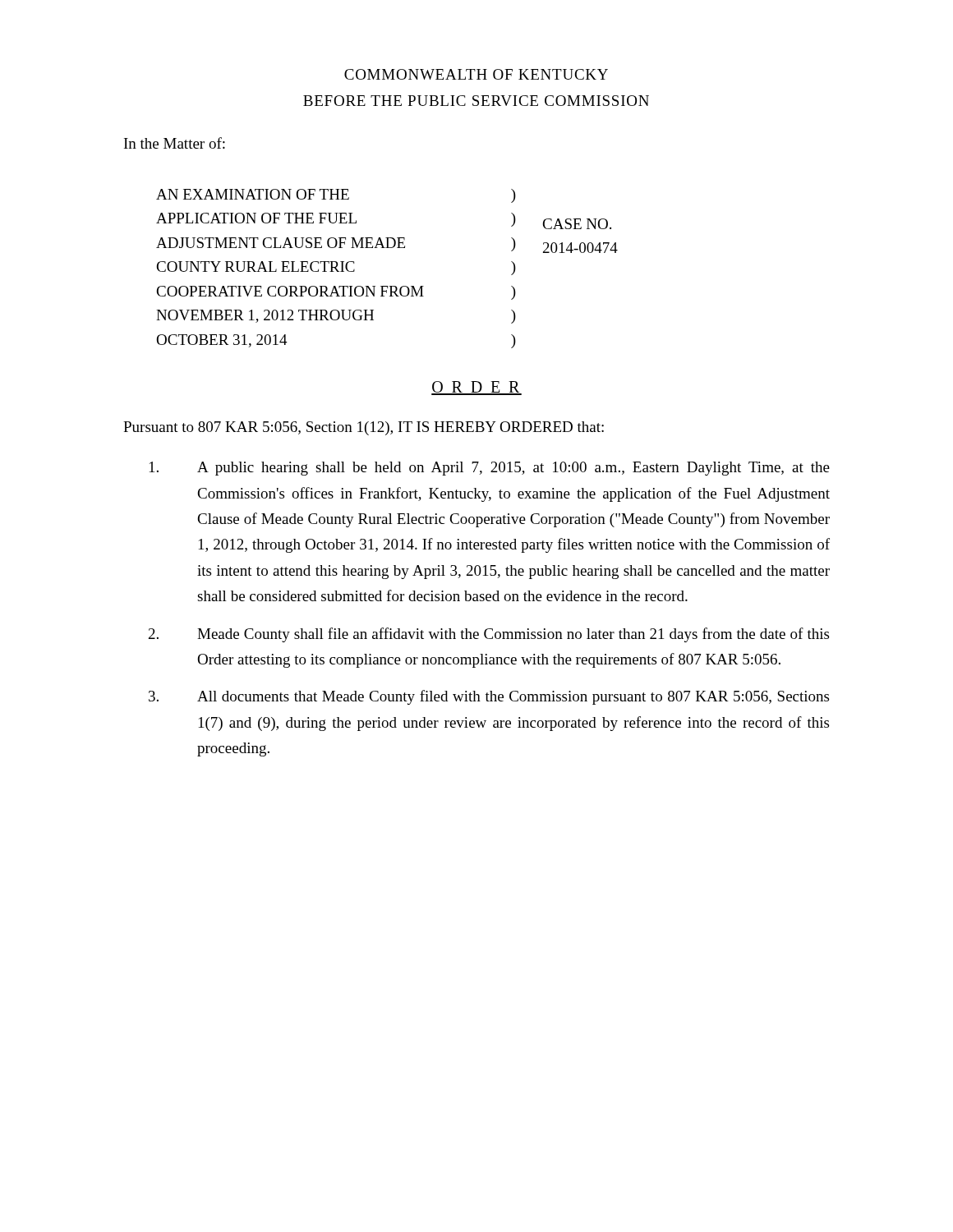Click the passage that begins "In the Matter"
This screenshot has height=1232, width=953.
tap(175, 143)
